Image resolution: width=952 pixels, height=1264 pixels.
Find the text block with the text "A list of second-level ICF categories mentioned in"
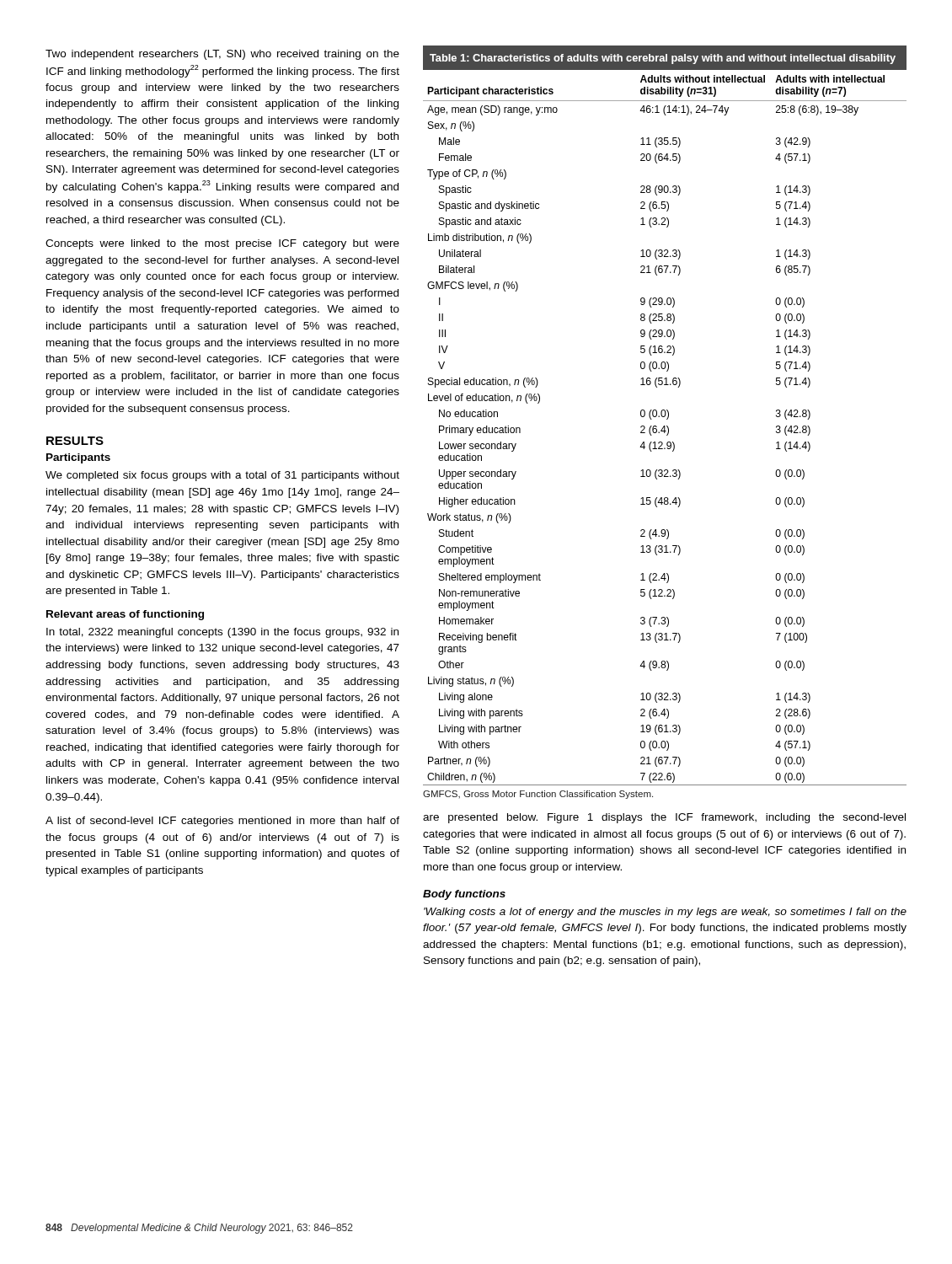222,845
